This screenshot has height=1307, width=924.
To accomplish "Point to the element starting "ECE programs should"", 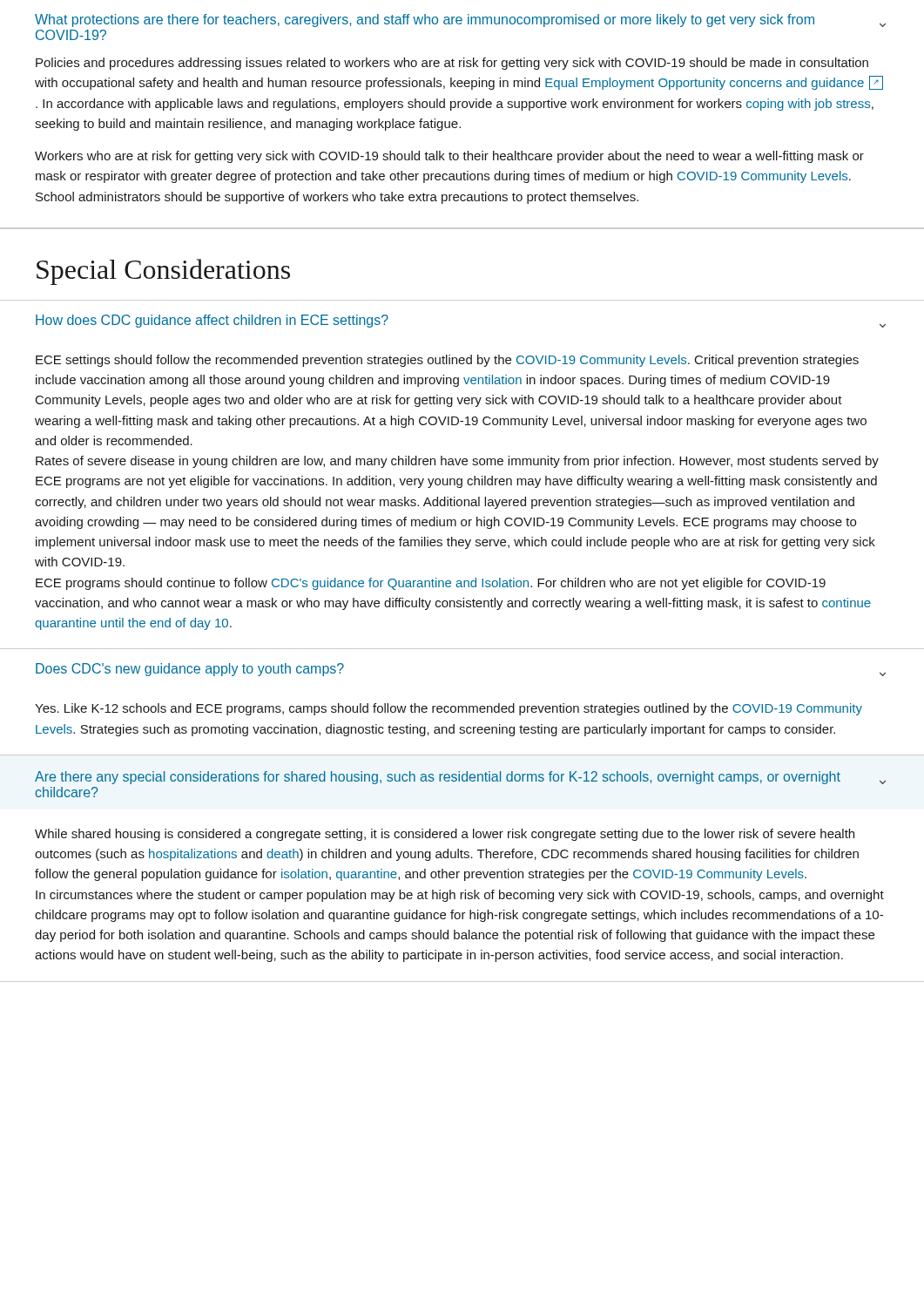I will point(462,602).
